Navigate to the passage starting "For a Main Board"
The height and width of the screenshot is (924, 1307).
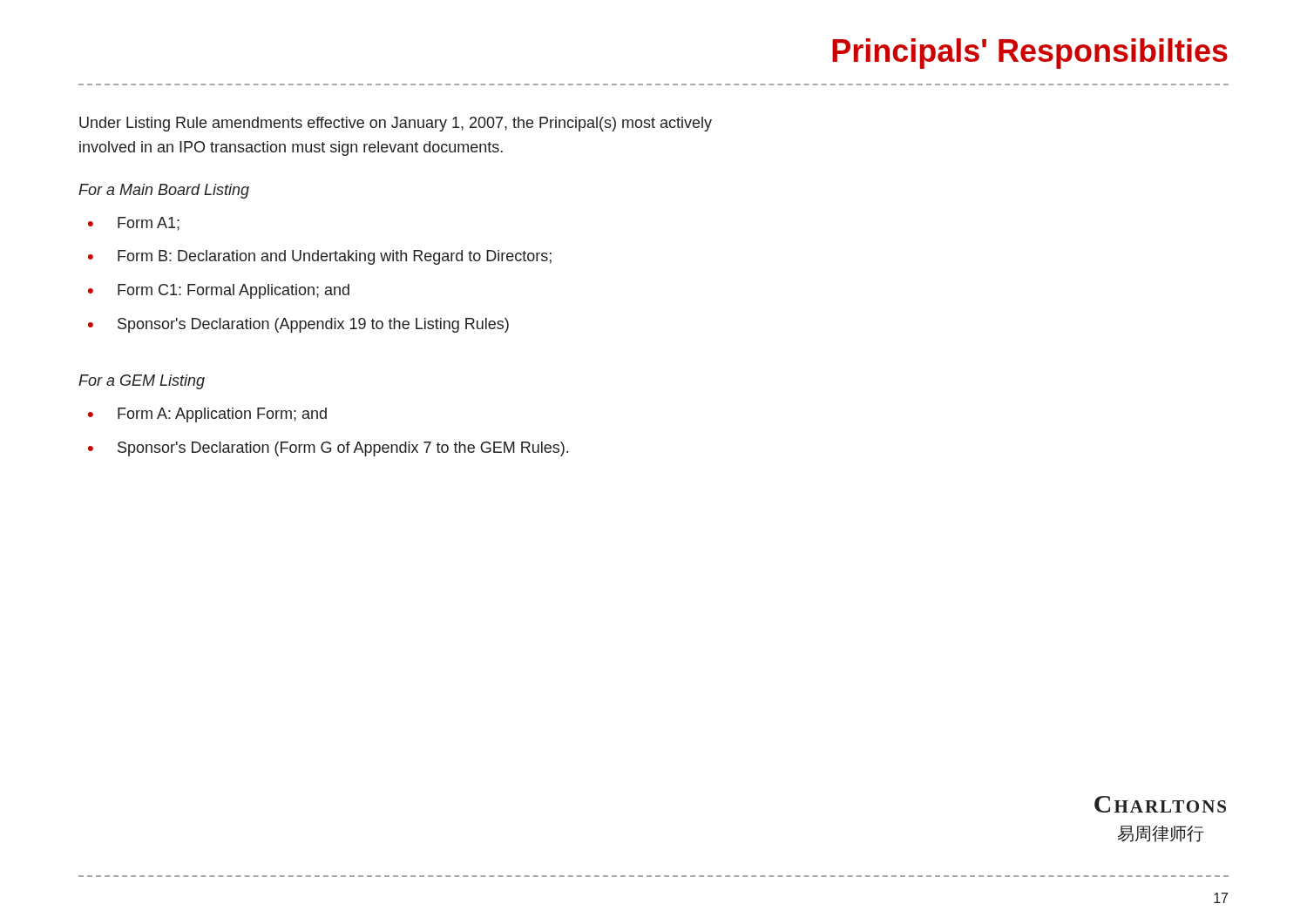(x=164, y=190)
